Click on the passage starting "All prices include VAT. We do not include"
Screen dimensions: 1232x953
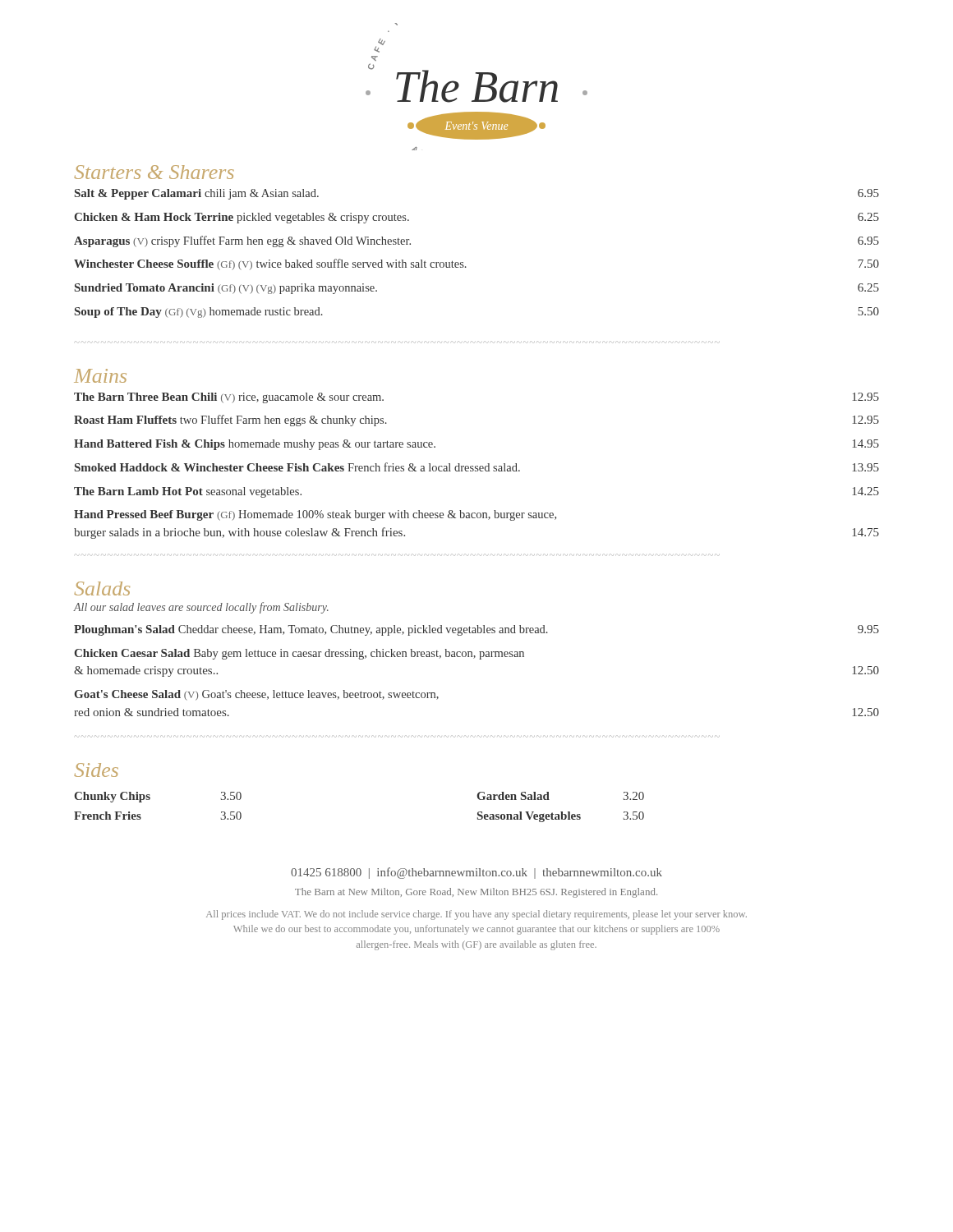click(476, 929)
